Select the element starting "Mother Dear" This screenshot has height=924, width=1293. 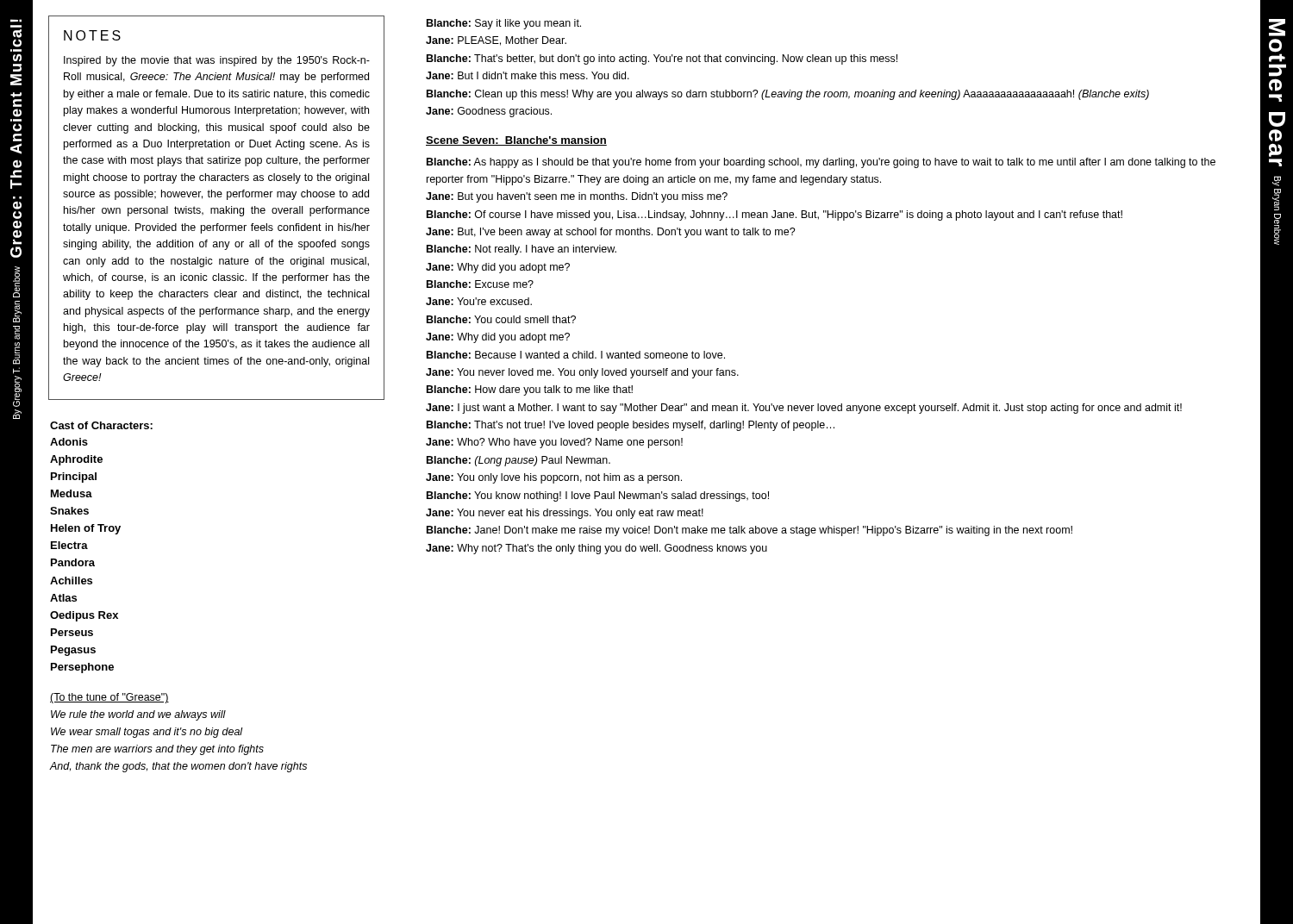pyautogui.click(x=1277, y=92)
